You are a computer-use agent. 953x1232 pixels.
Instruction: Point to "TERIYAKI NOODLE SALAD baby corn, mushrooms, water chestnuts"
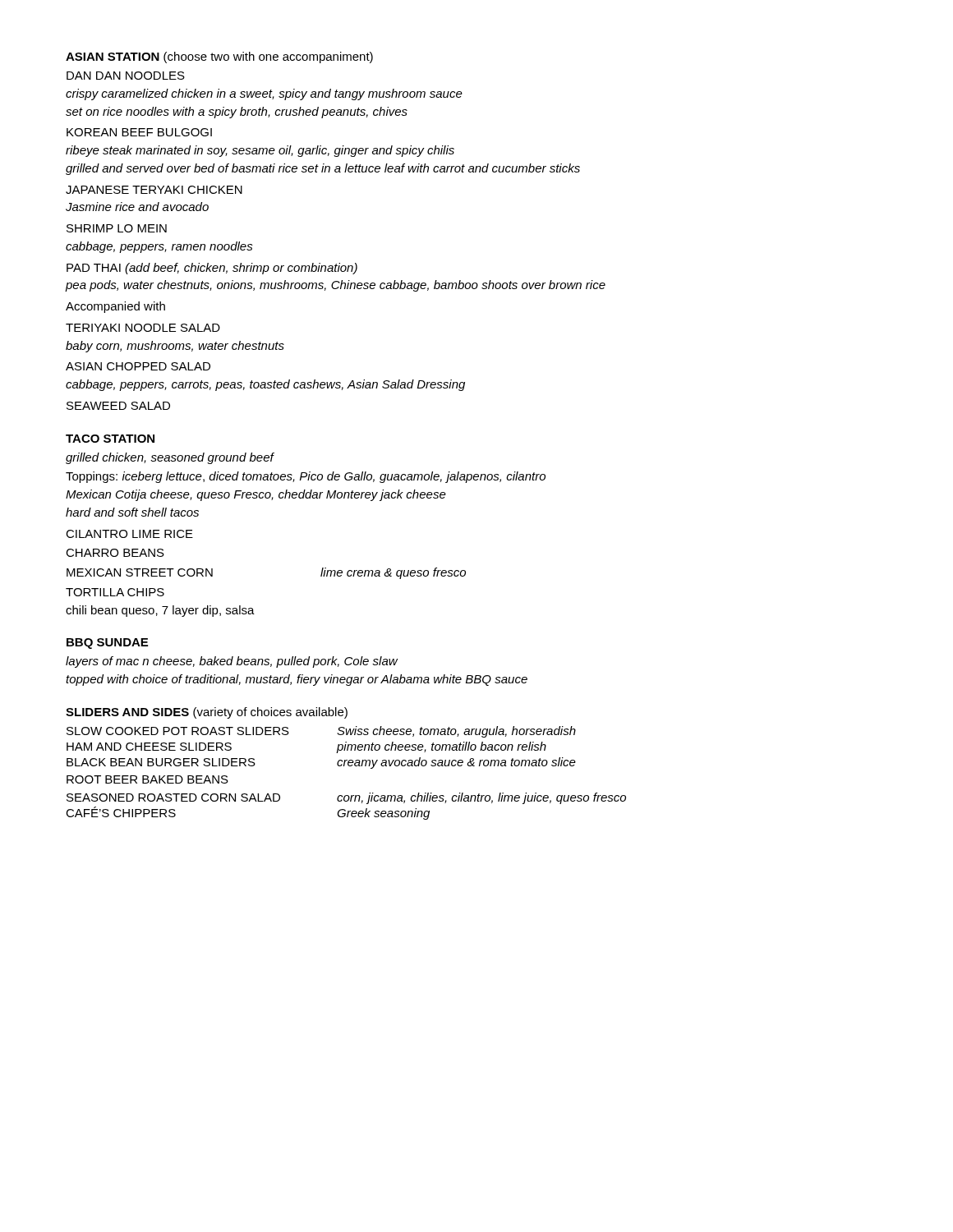tap(143, 328)
